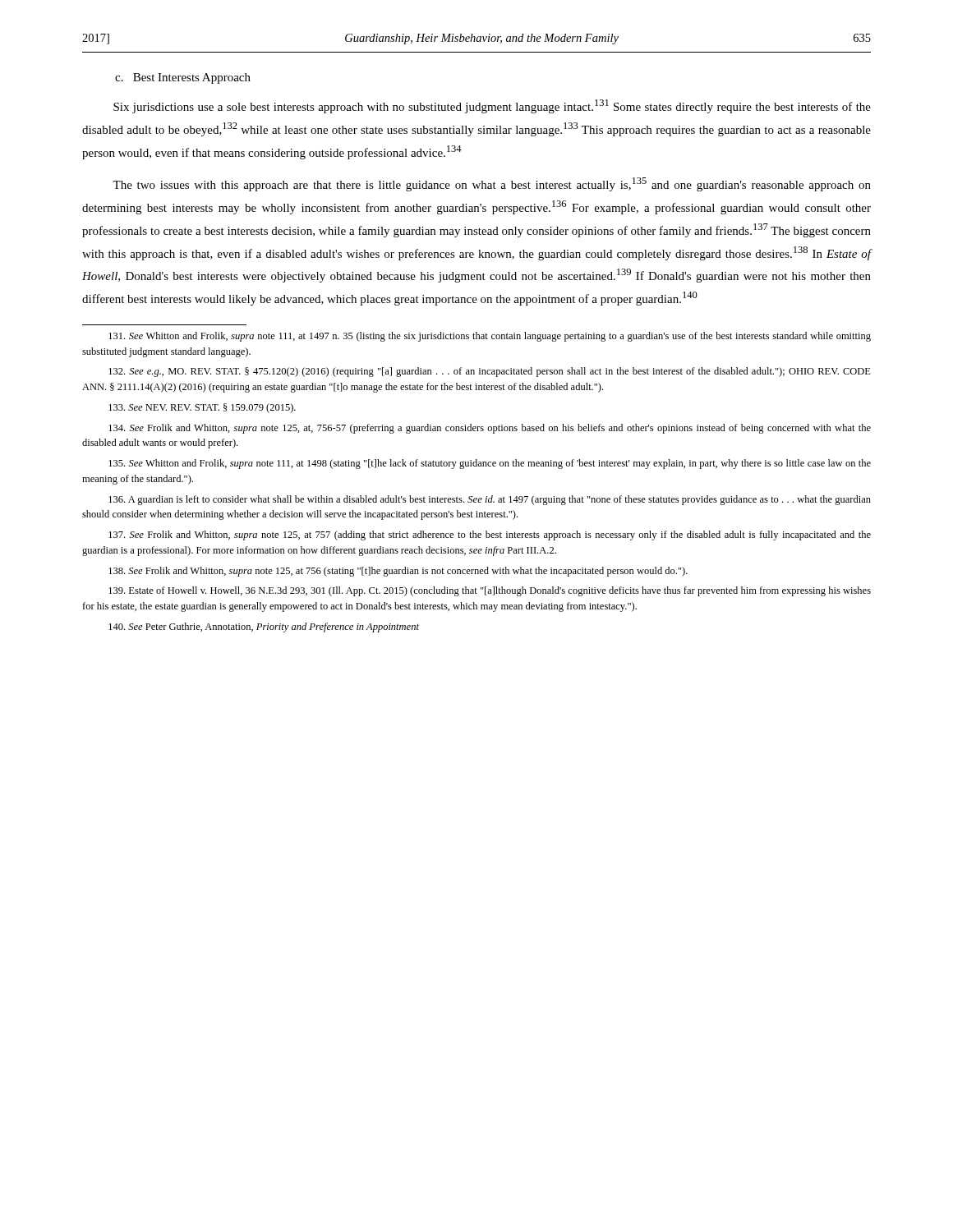Where is the passage that starts "The two issues with this approach"?

click(x=476, y=240)
